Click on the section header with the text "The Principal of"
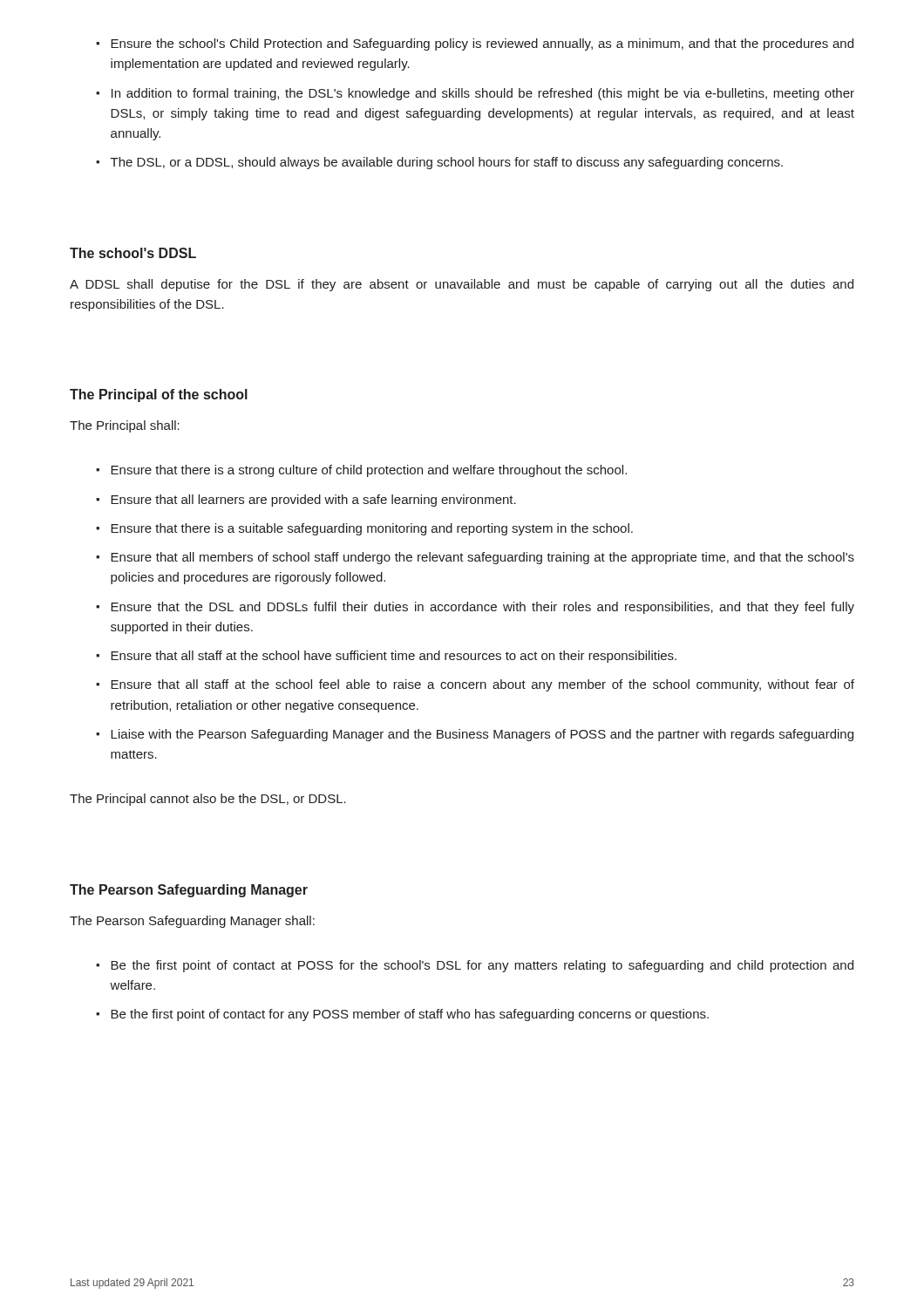Image resolution: width=924 pixels, height=1308 pixels. [159, 395]
